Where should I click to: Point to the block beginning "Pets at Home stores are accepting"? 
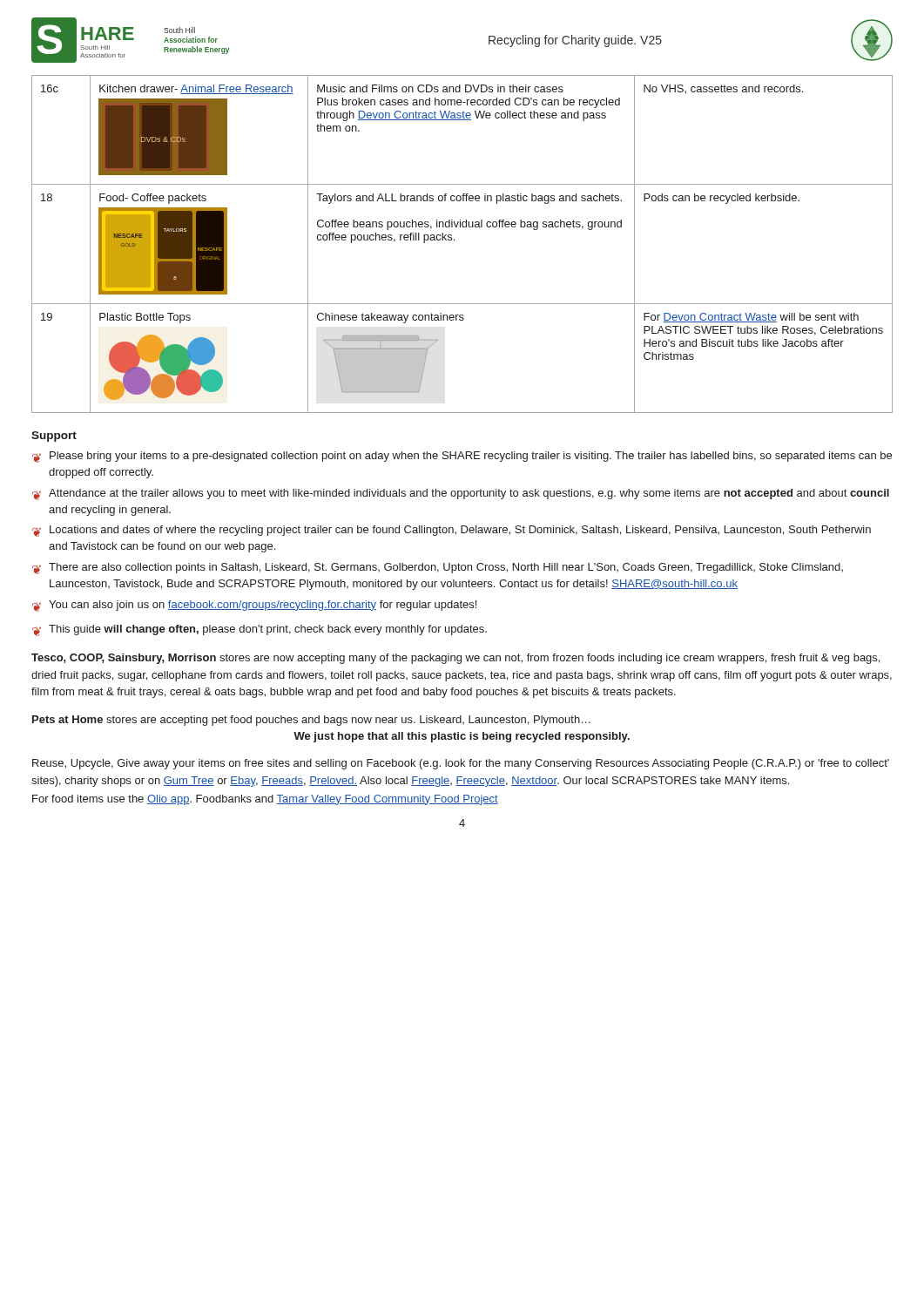(311, 719)
